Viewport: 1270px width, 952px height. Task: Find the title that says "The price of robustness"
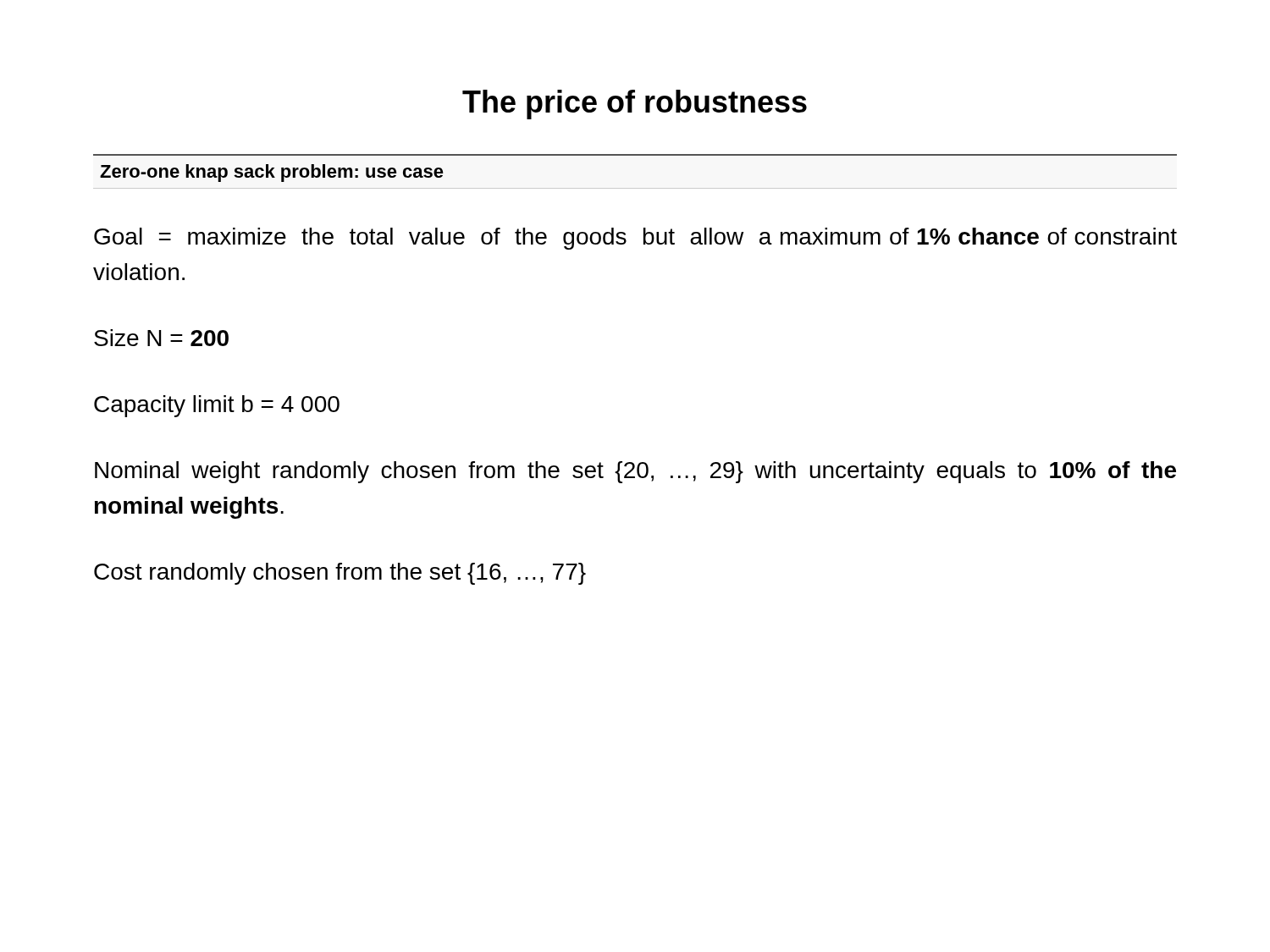click(635, 102)
